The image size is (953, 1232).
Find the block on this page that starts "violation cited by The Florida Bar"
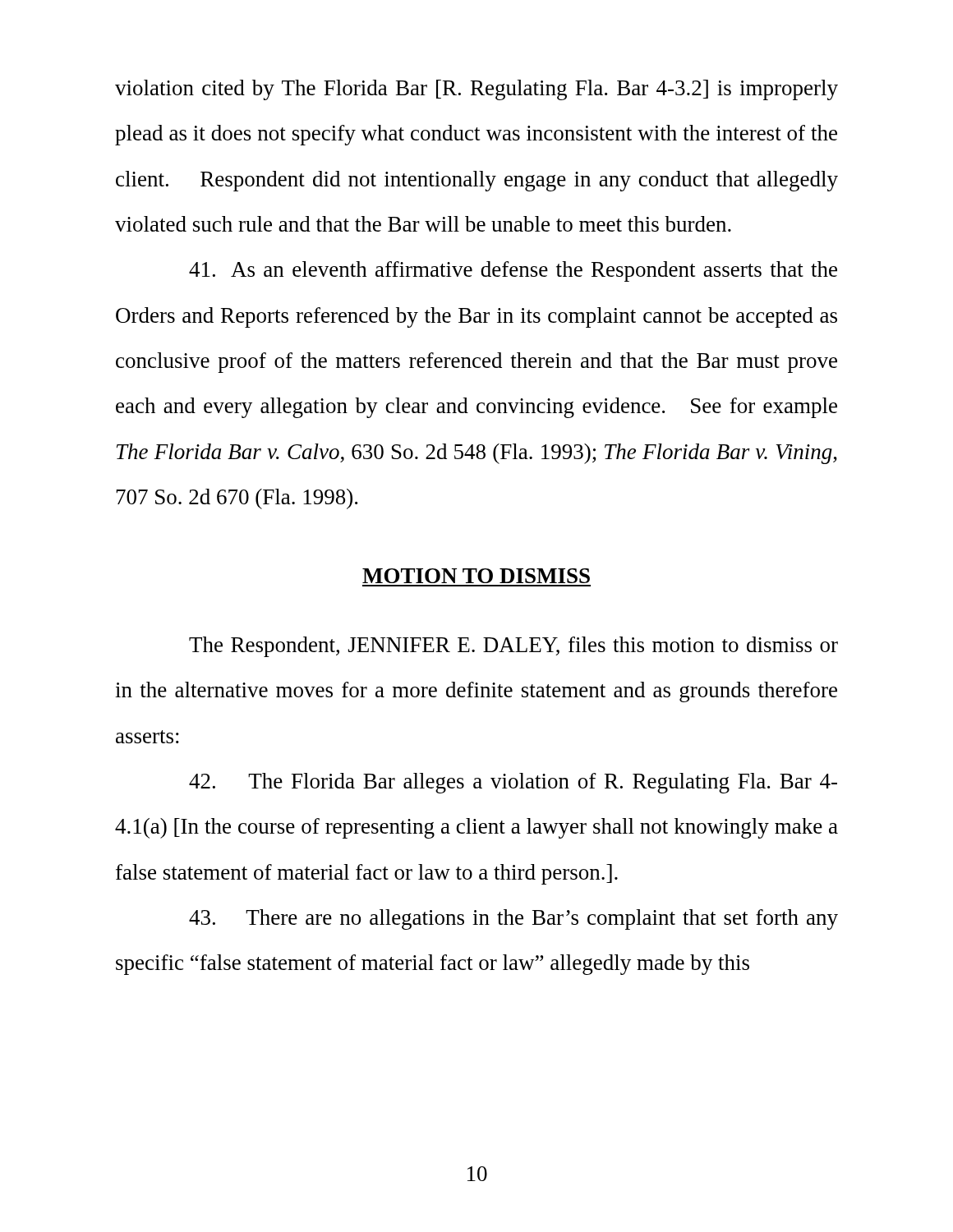476,90
